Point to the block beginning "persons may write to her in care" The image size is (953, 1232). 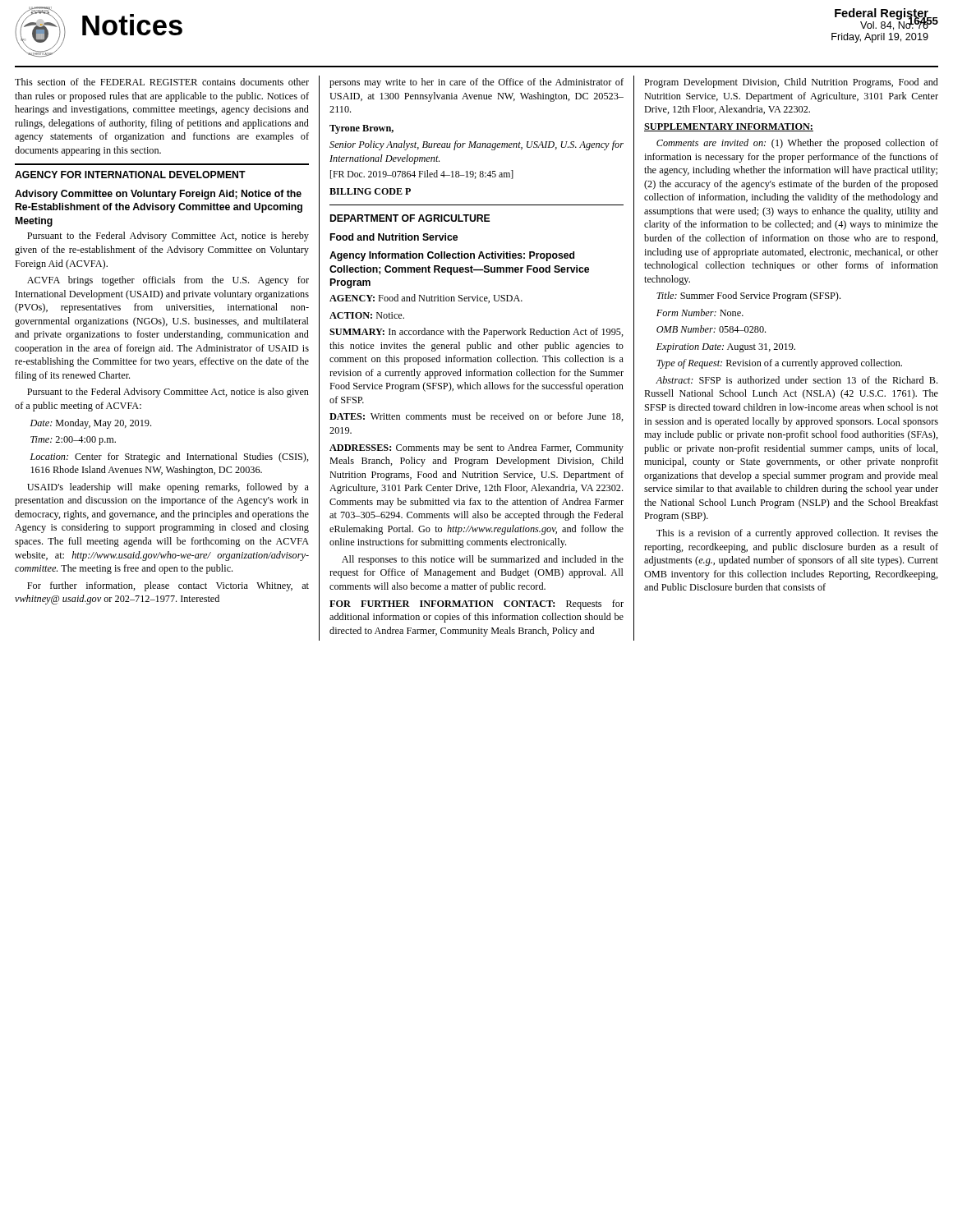tap(476, 137)
